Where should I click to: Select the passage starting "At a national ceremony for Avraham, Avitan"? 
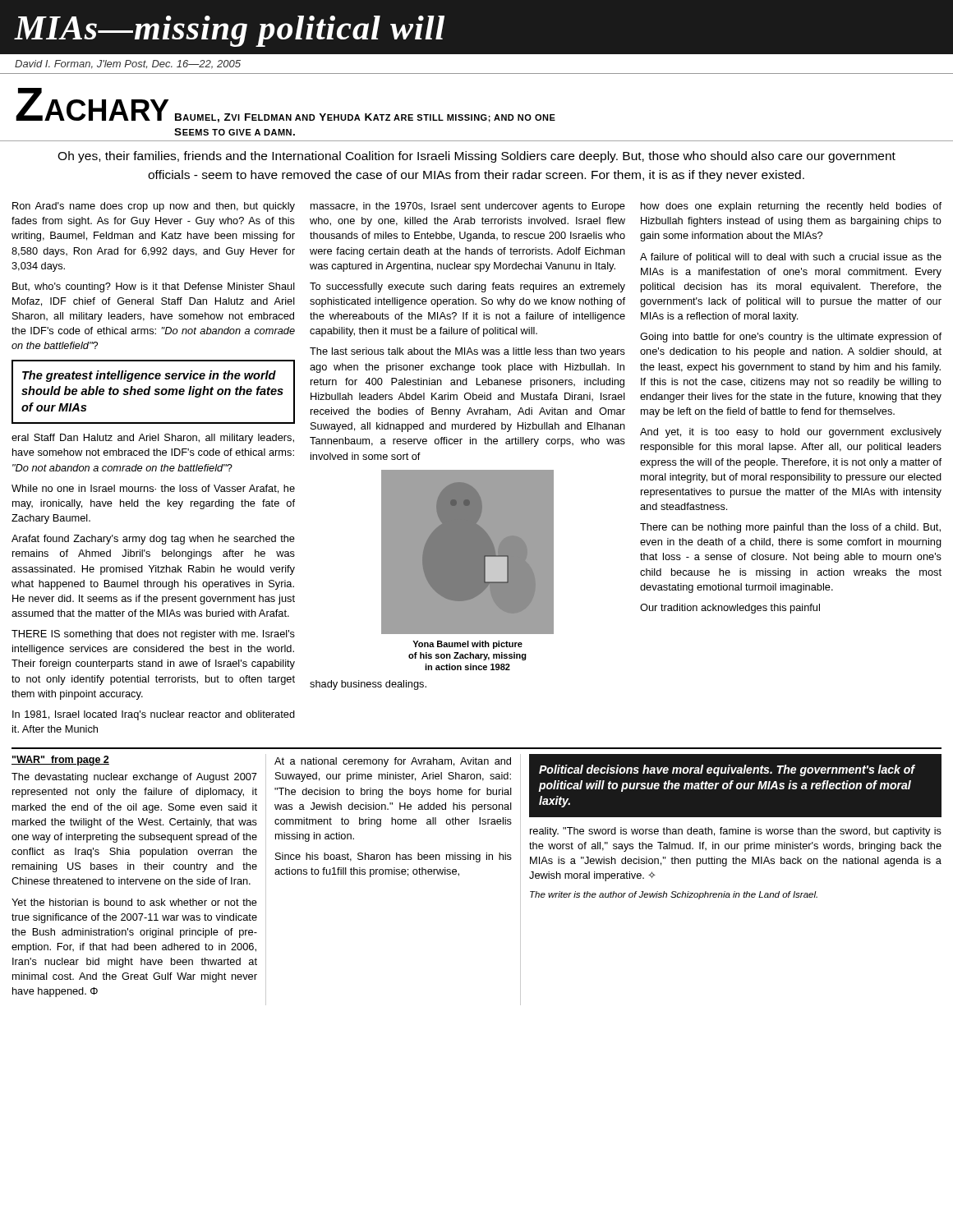[x=393, y=798]
